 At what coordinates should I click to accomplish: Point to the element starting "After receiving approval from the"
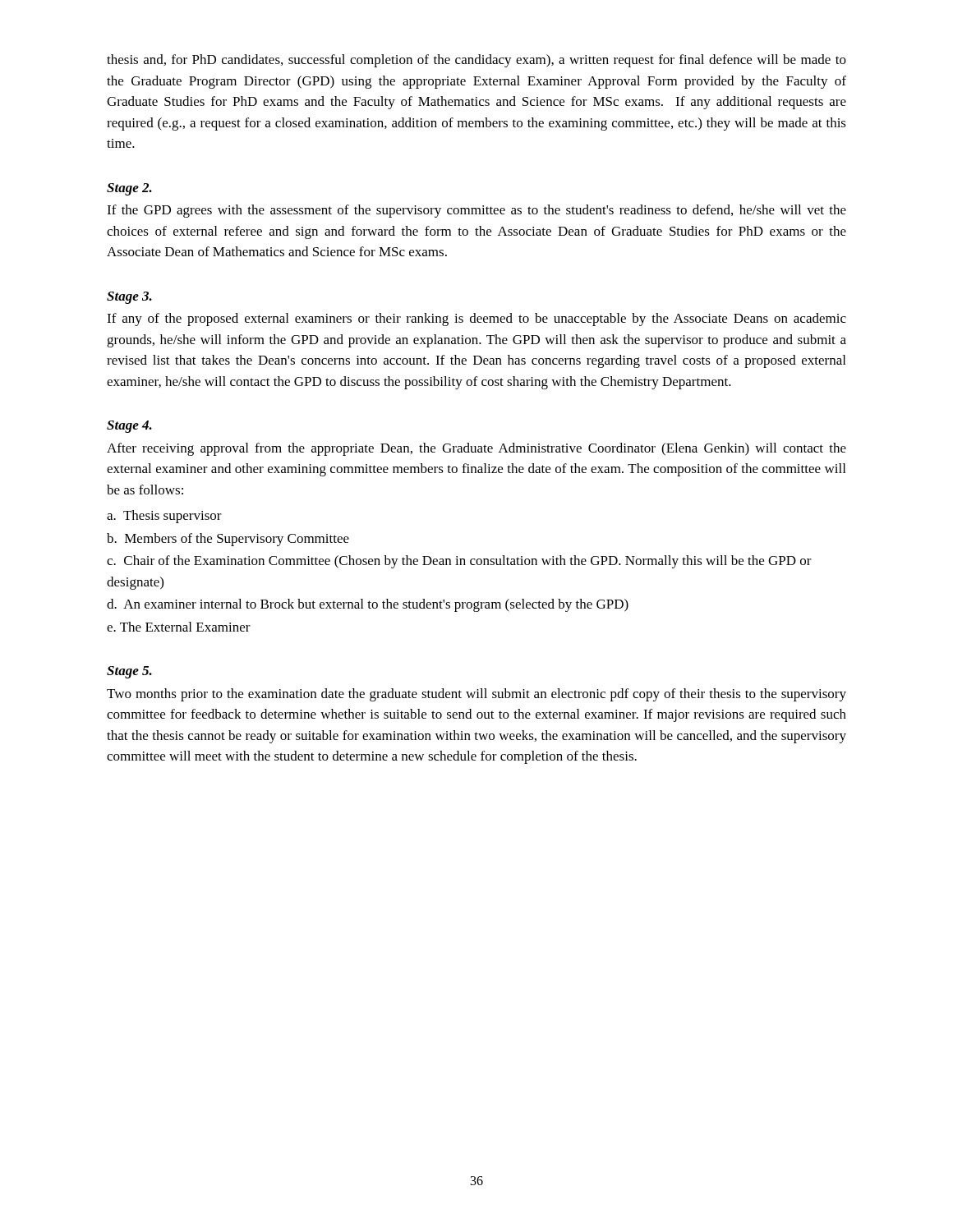click(x=476, y=469)
